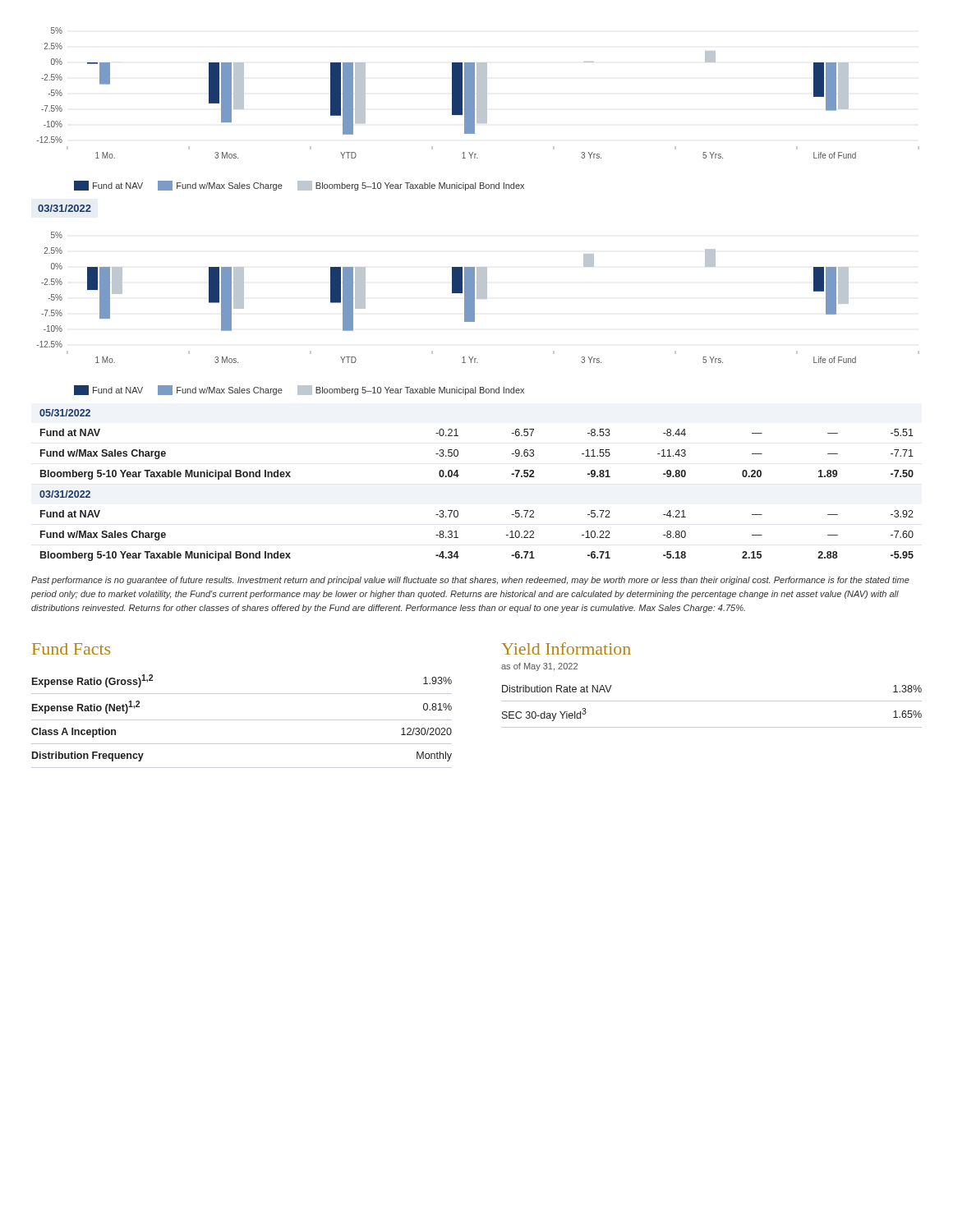953x1232 pixels.
Task: Locate the text block starting "Past performance is no guarantee of future"
Action: 470,594
